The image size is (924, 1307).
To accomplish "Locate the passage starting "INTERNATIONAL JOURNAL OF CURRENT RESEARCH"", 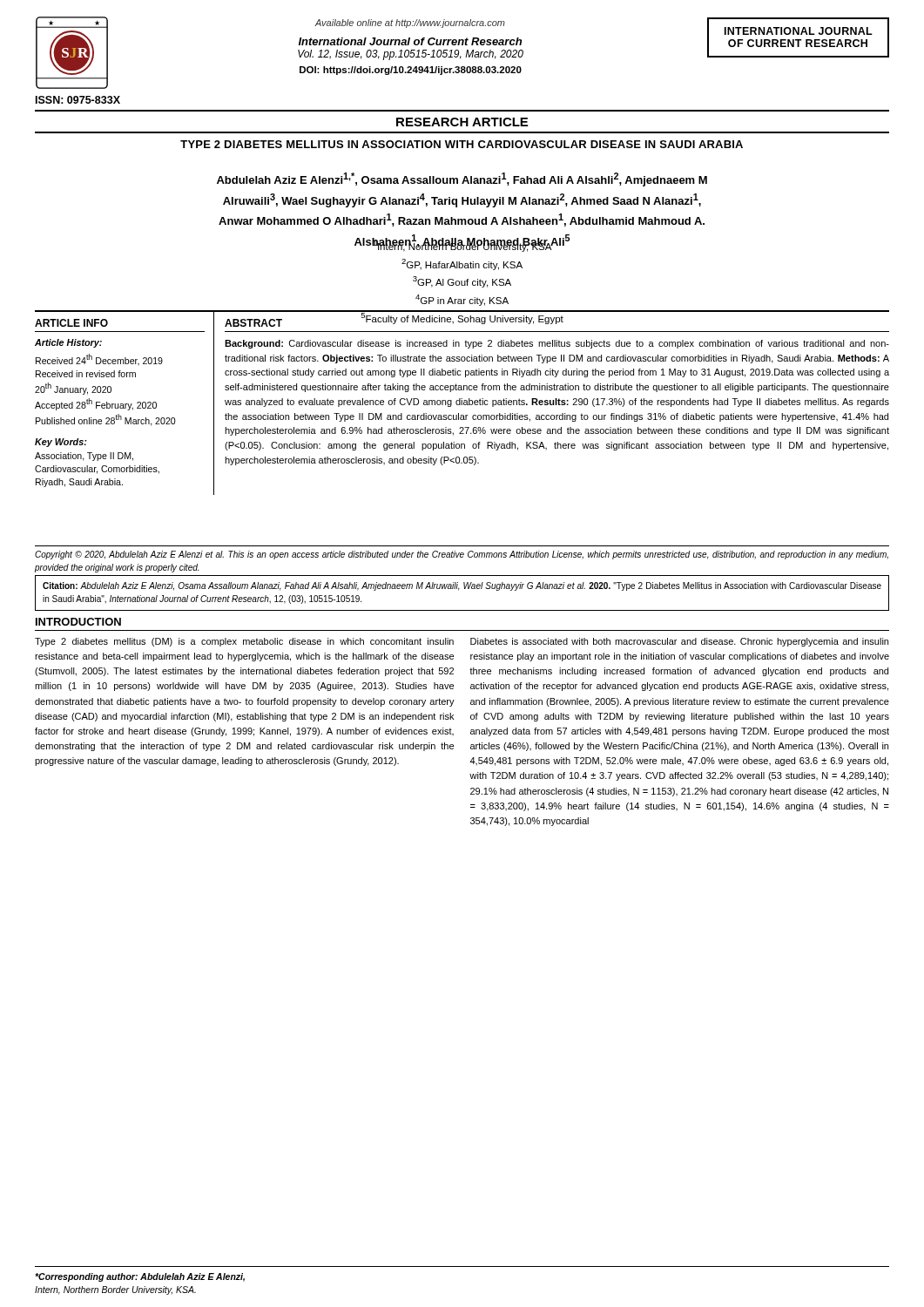I will pyautogui.click(x=798, y=37).
